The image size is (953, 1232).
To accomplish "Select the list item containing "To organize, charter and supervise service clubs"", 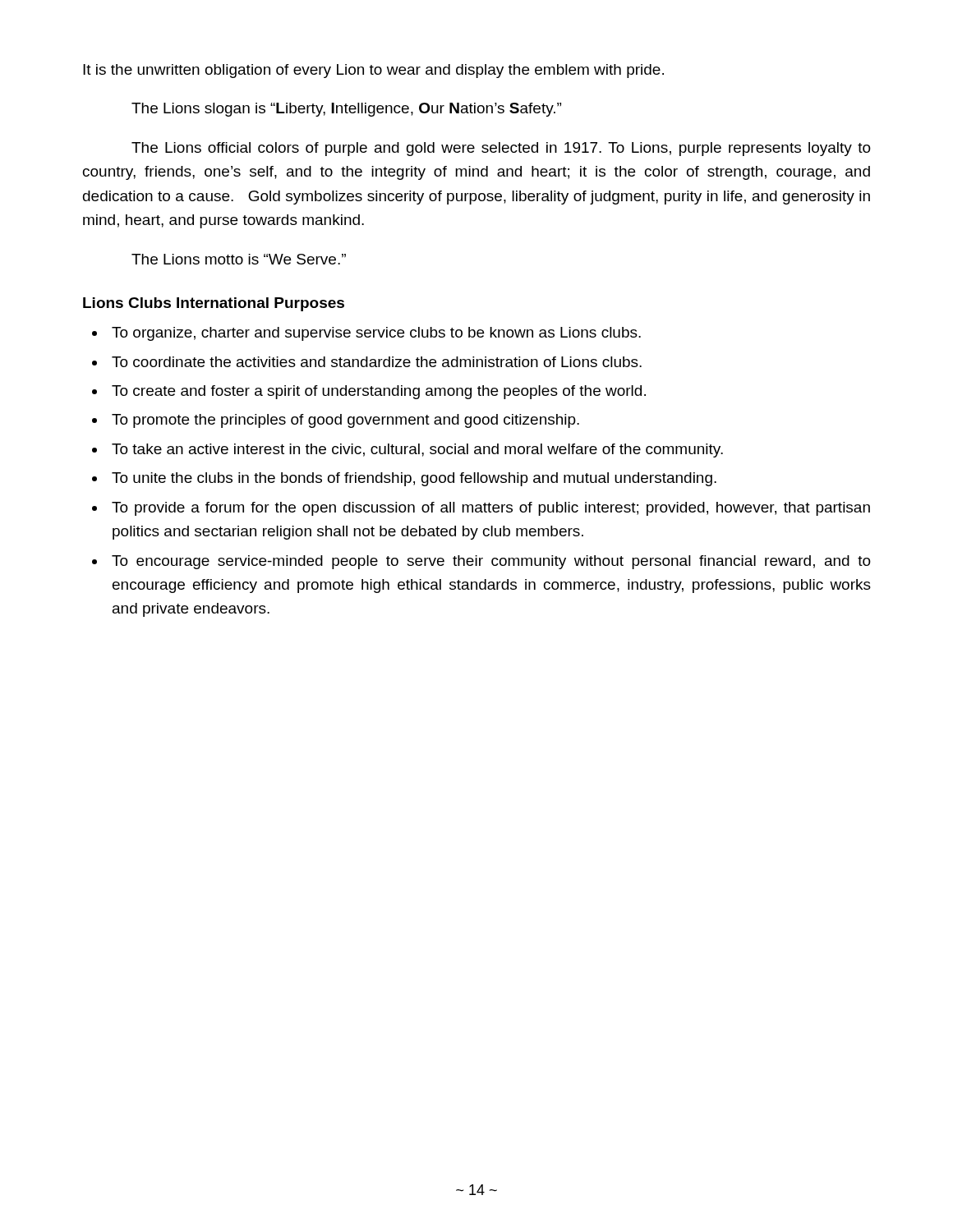I will [377, 332].
